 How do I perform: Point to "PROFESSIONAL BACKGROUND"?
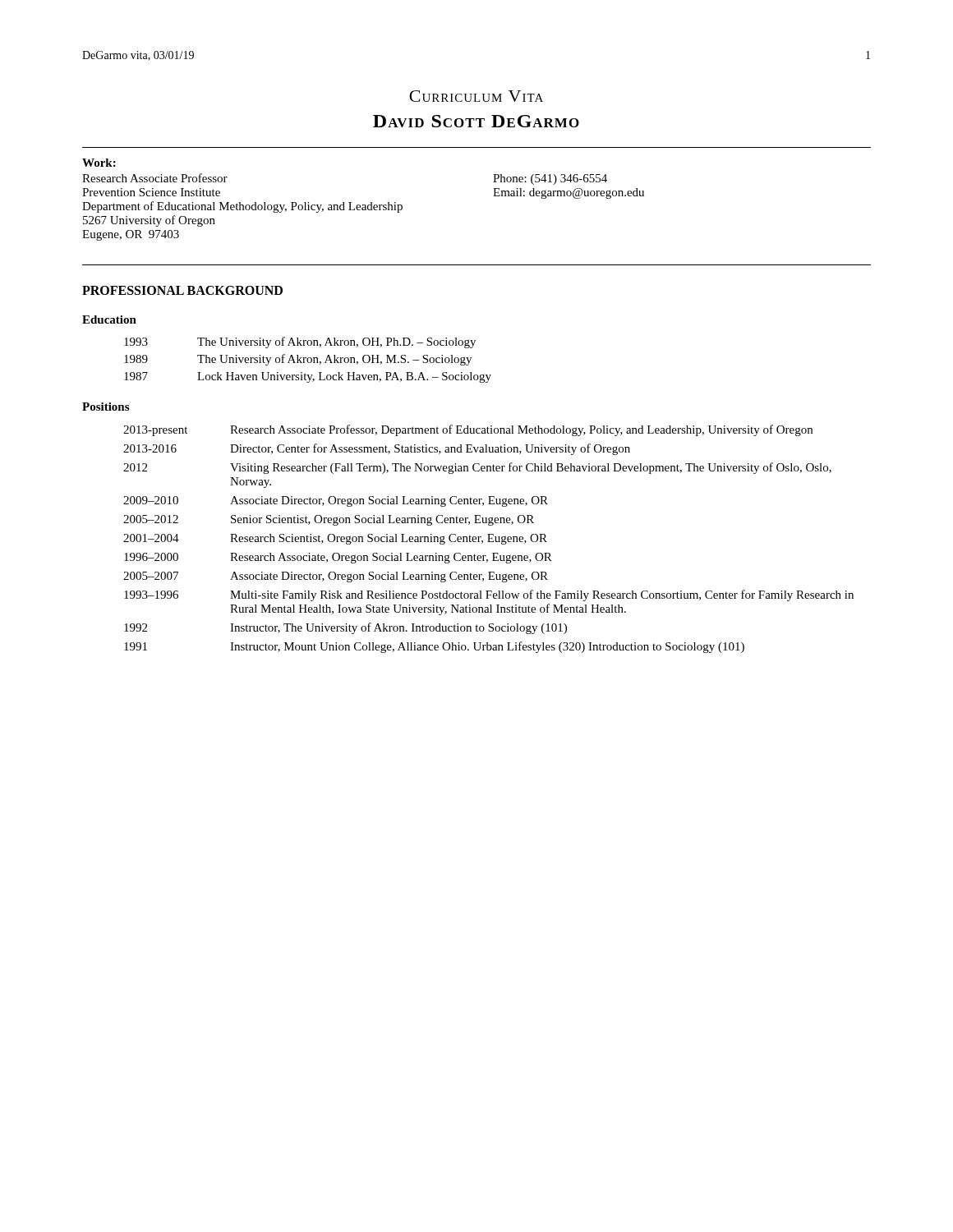(x=183, y=290)
